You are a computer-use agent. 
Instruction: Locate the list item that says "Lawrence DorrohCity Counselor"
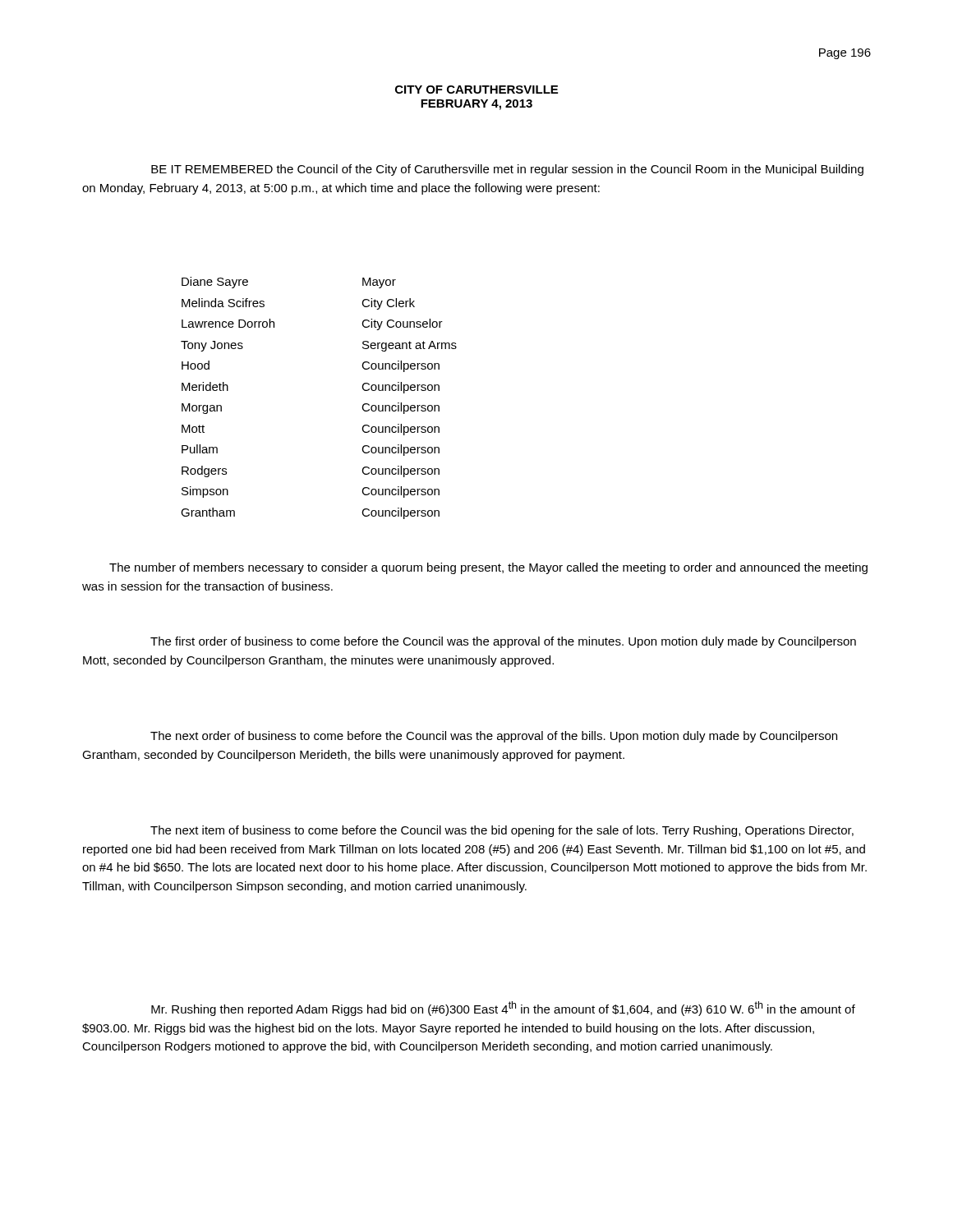[x=394, y=323]
